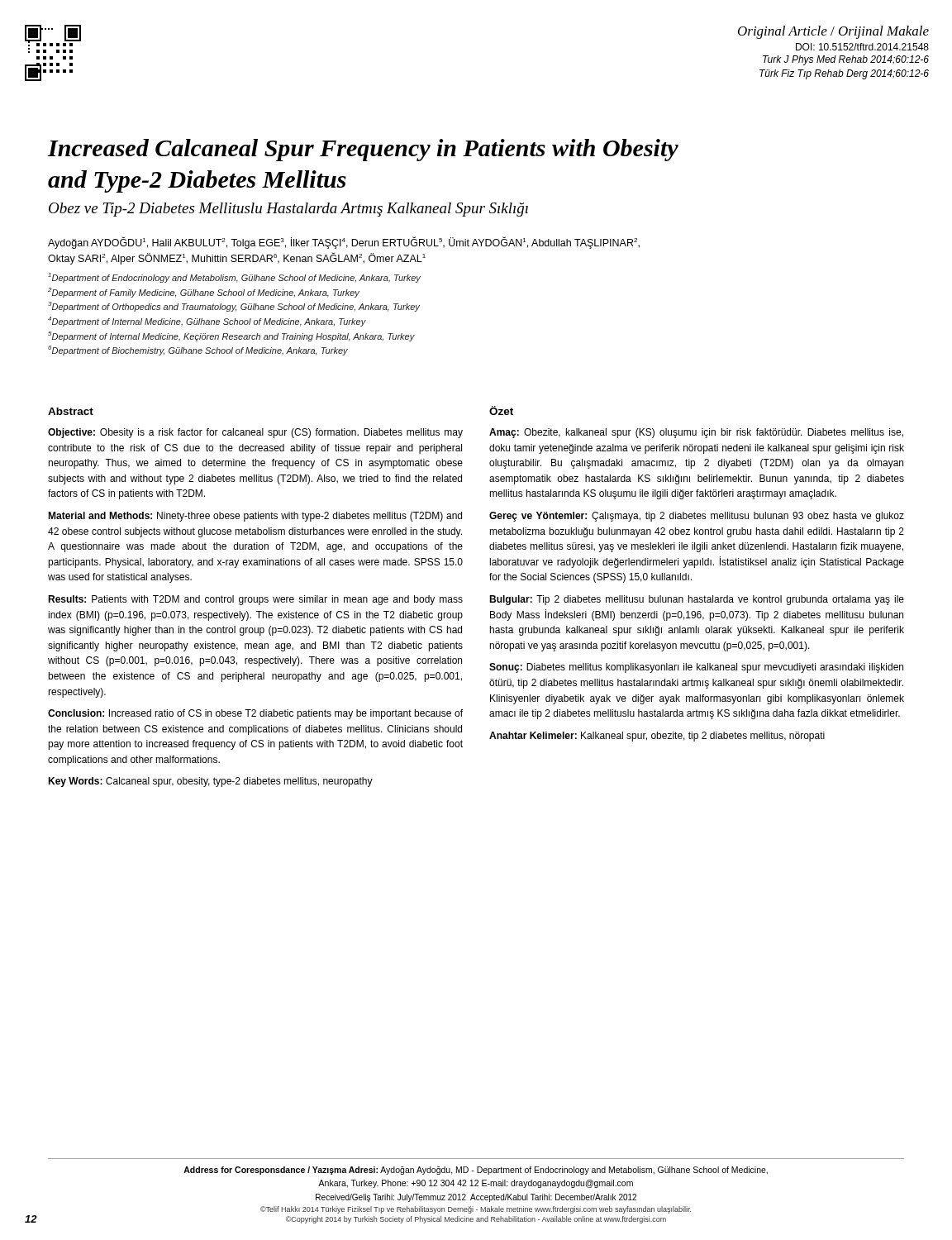This screenshot has height=1240, width=952.
Task: Find the block on this page that starts "Anahtar Kelimeler: Kalkaneal spur, obezite,"
Action: (x=657, y=736)
